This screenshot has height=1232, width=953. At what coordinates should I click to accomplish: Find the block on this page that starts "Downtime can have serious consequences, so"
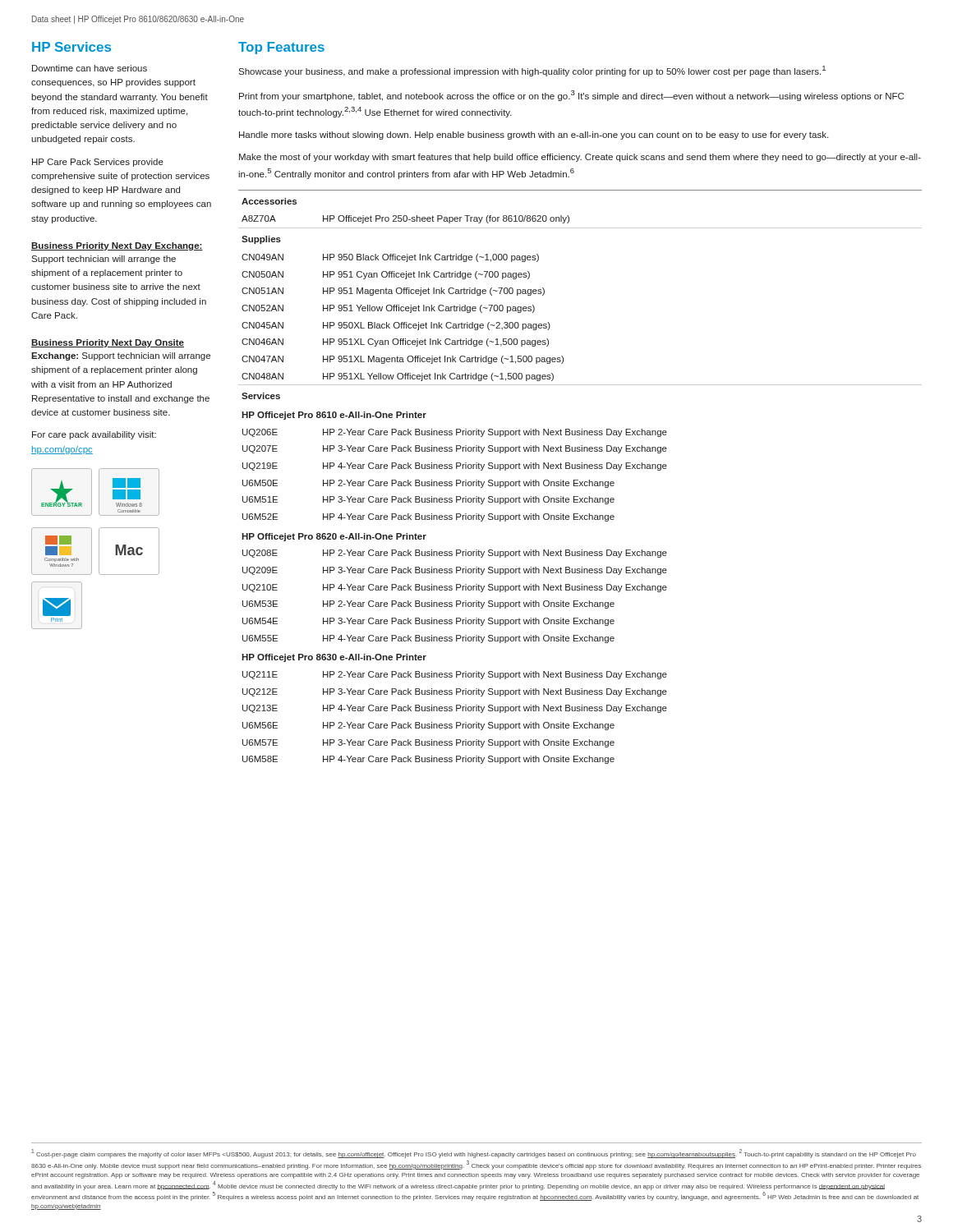pyautogui.click(x=119, y=104)
